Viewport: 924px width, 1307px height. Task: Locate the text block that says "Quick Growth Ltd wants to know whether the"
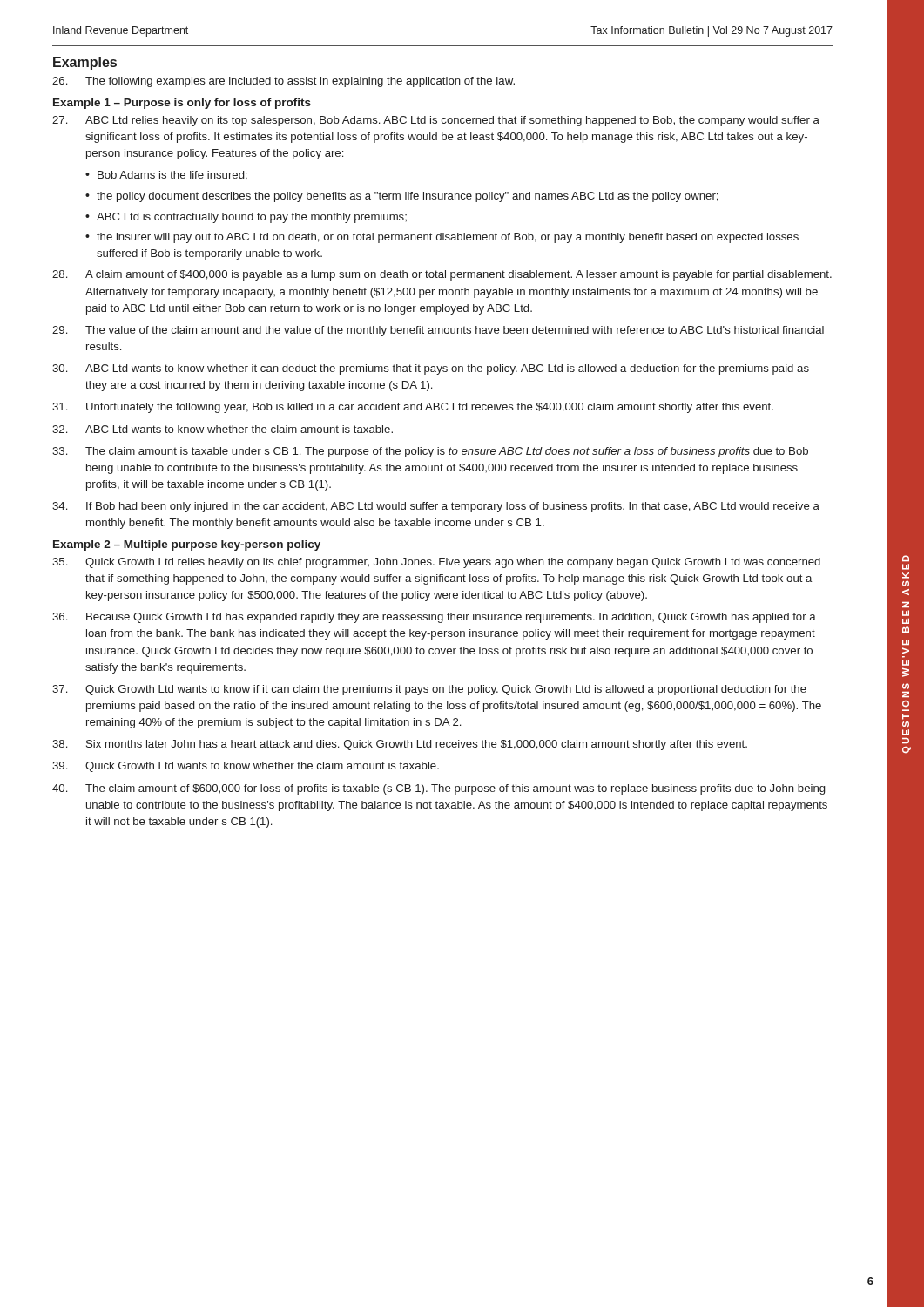click(x=442, y=766)
